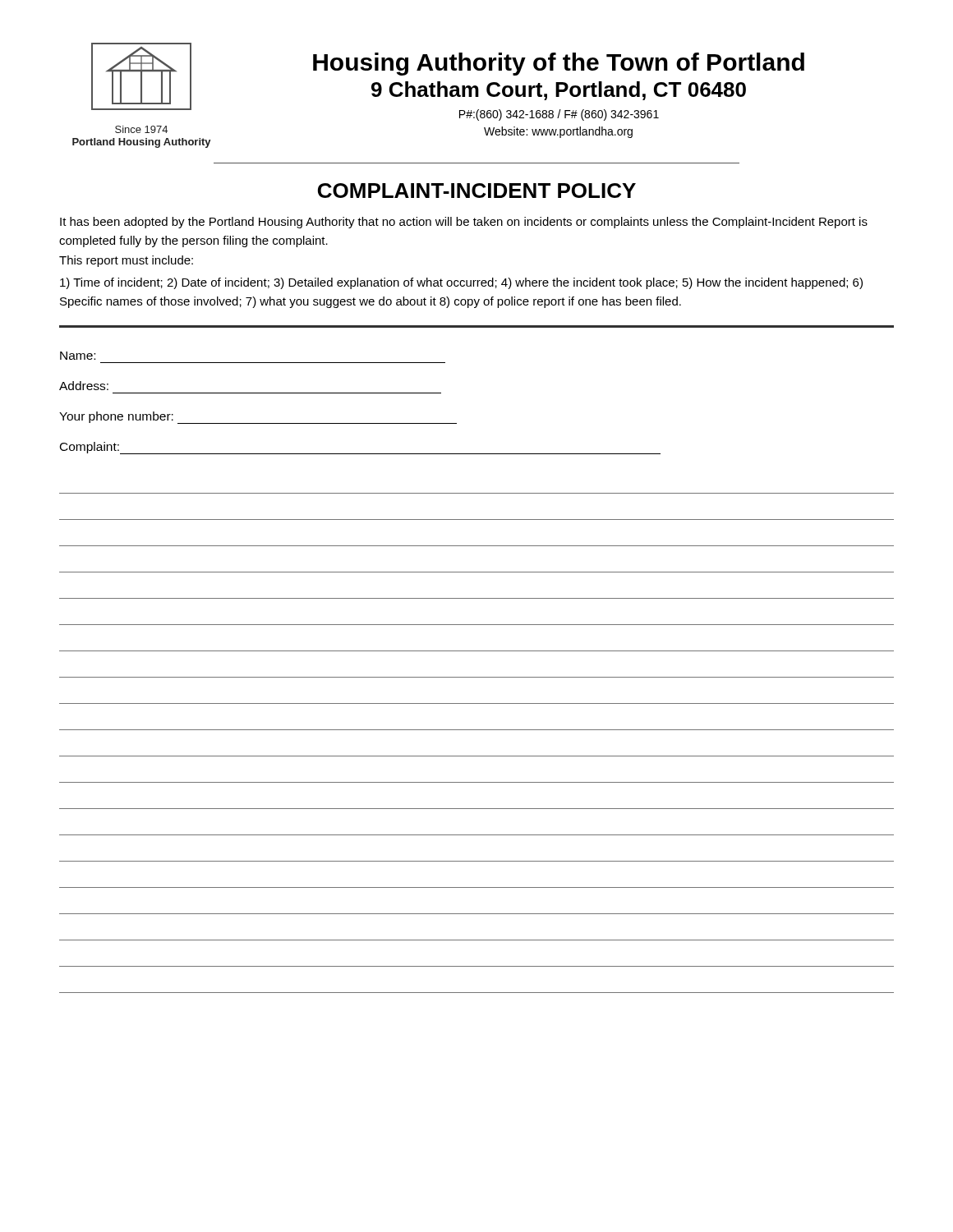This screenshot has width=953, height=1232.
Task: Click where it says "COMPLAINT-INCIDENT POLICY"
Action: coord(476,191)
